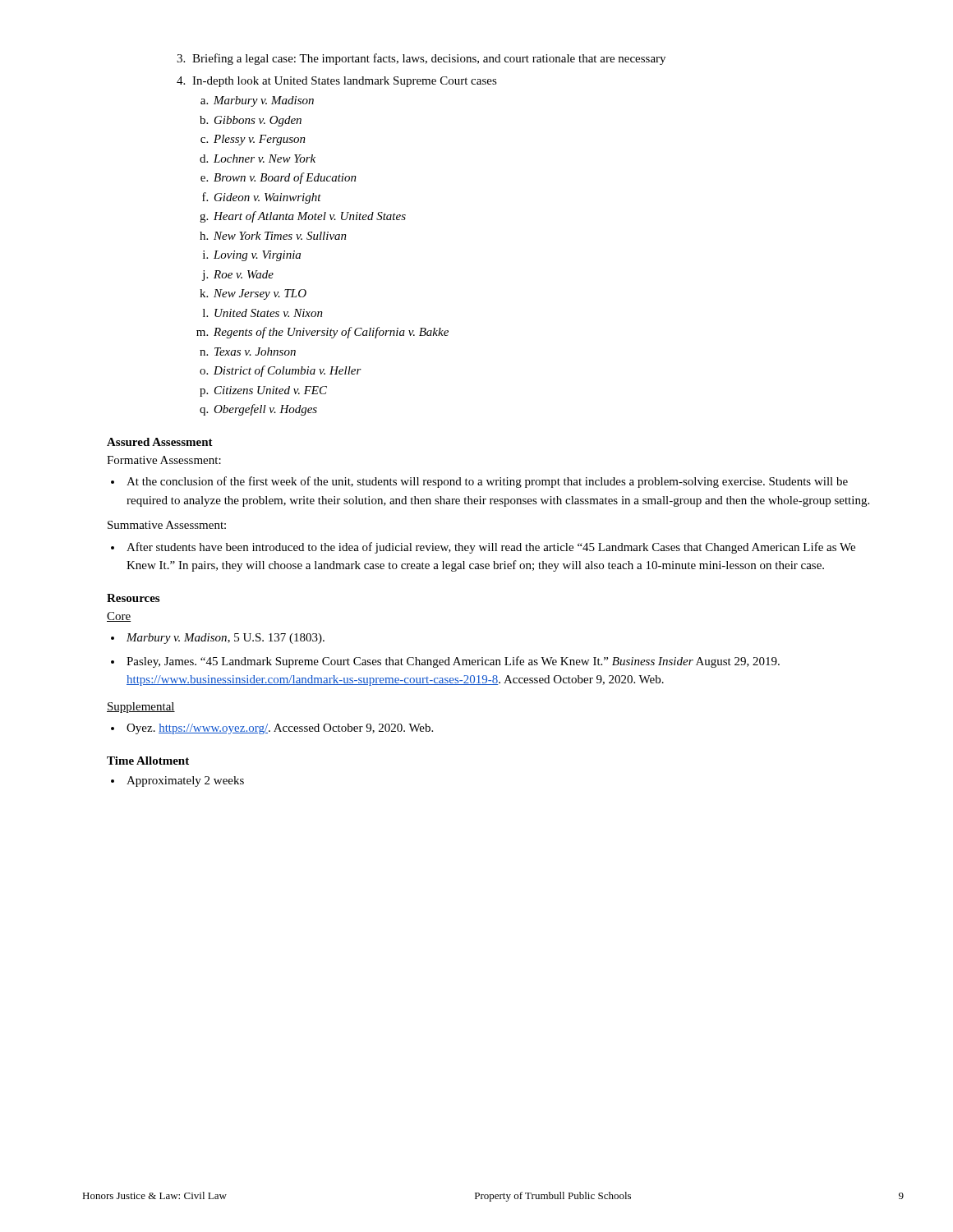The width and height of the screenshot is (953, 1232).
Task: Locate the text "Oyez. https://www.oyez.org/. Accessed October 9, 2020. Web."
Action: click(x=280, y=729)
